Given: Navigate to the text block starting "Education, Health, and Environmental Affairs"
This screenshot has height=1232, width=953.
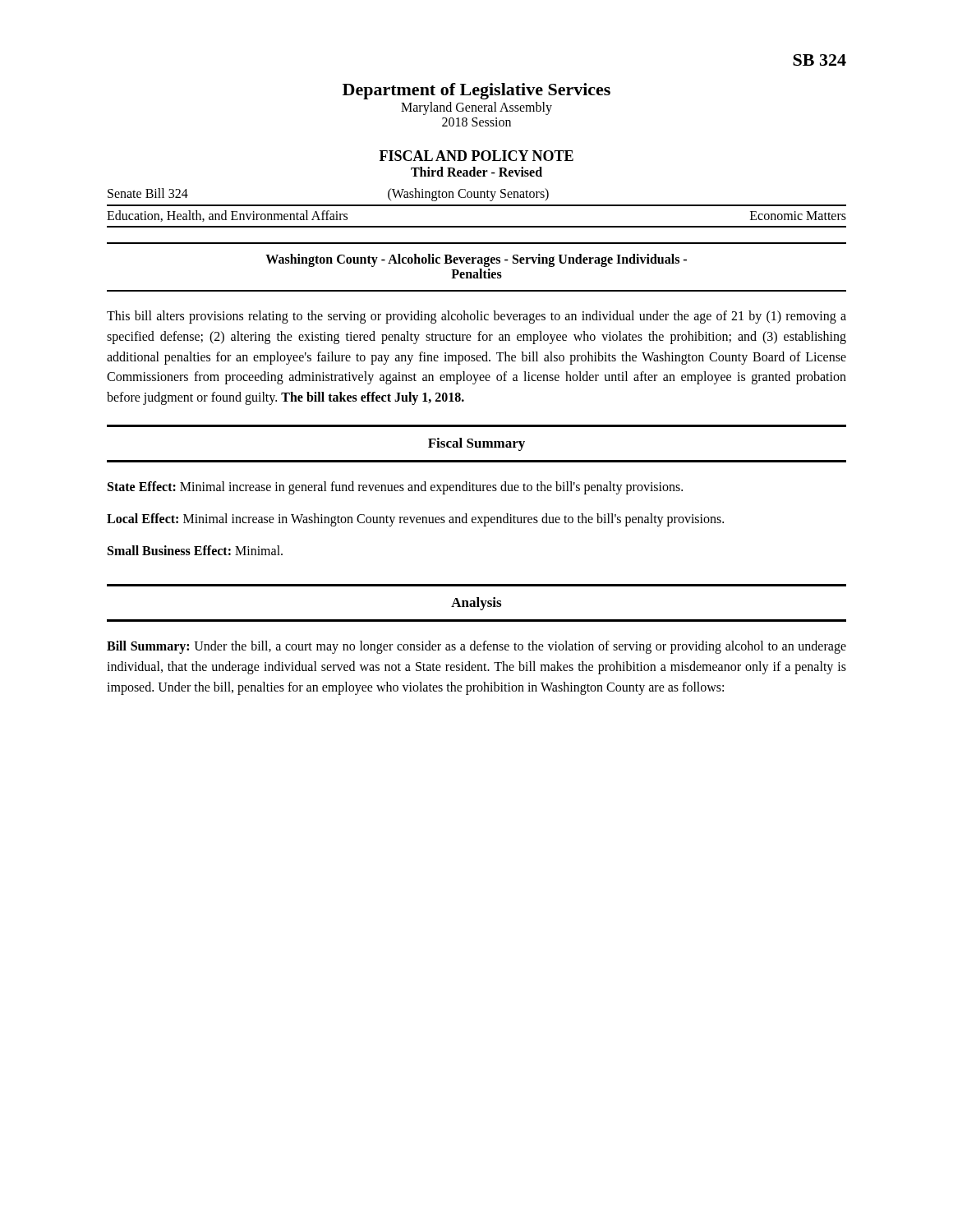Looking at the screenshot, I should (x=228, y=216).
